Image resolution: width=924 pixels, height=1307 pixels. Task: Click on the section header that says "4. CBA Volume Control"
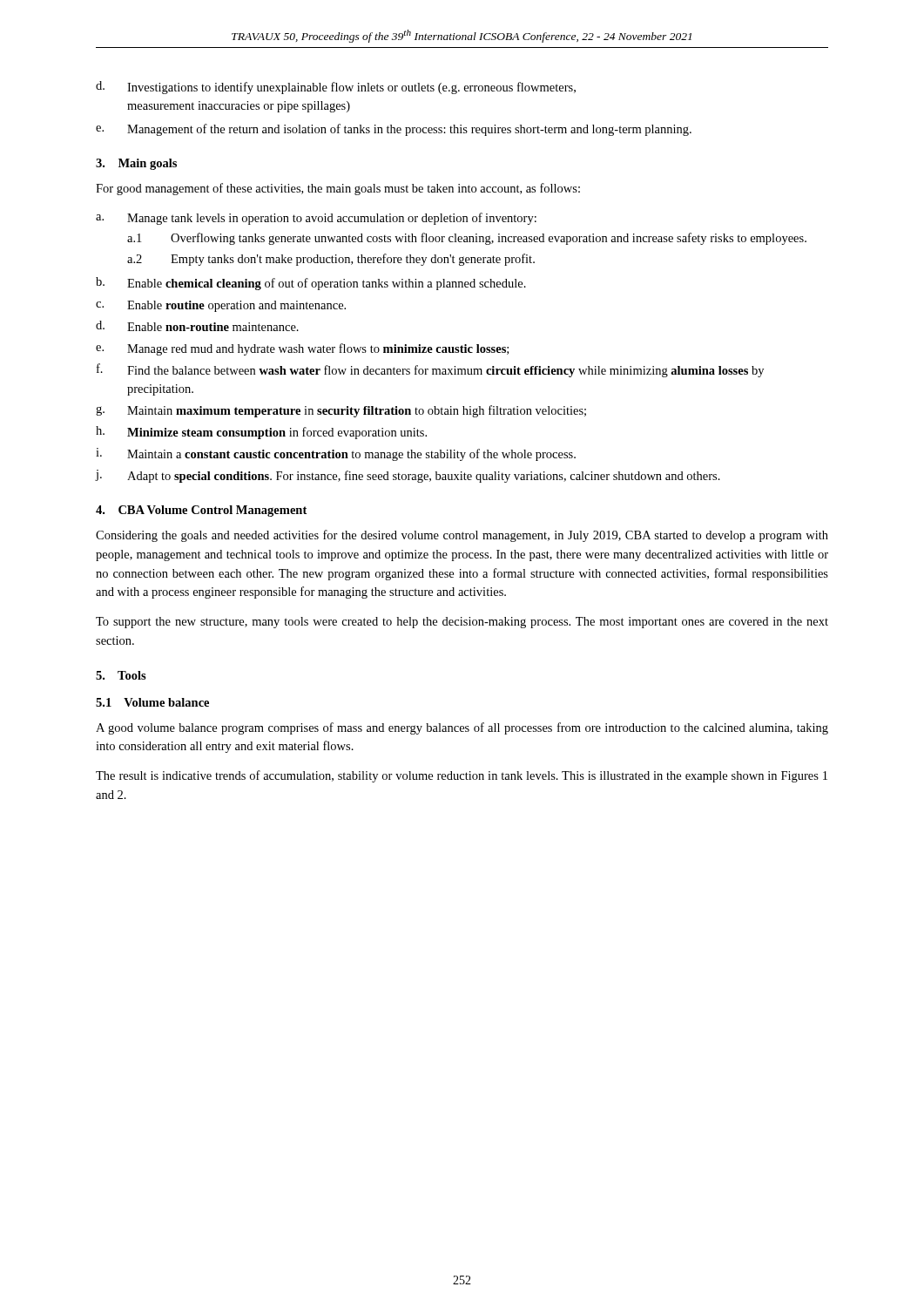(x=201, y=510)
